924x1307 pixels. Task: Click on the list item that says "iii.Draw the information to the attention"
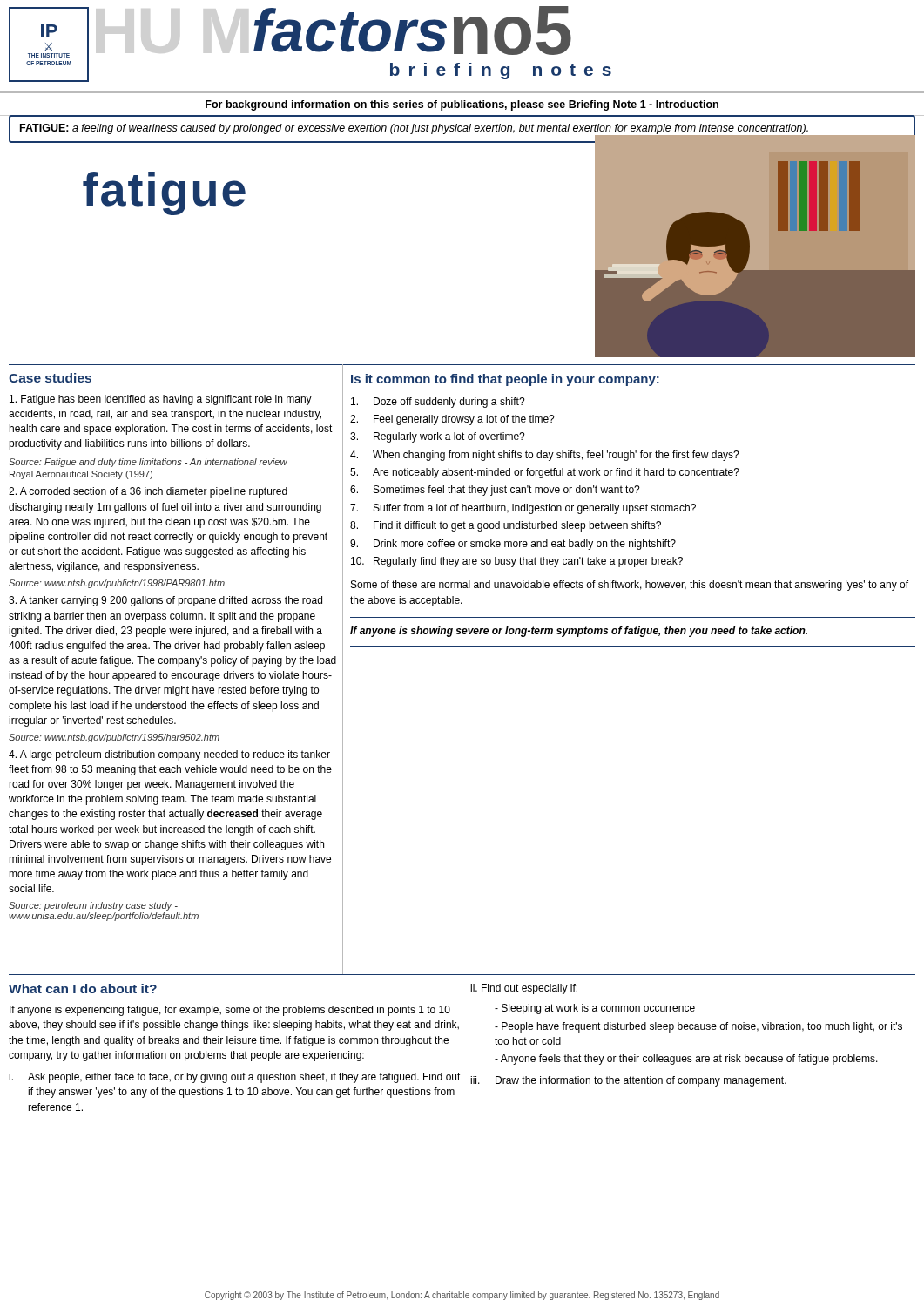[x=629, y=1081]
